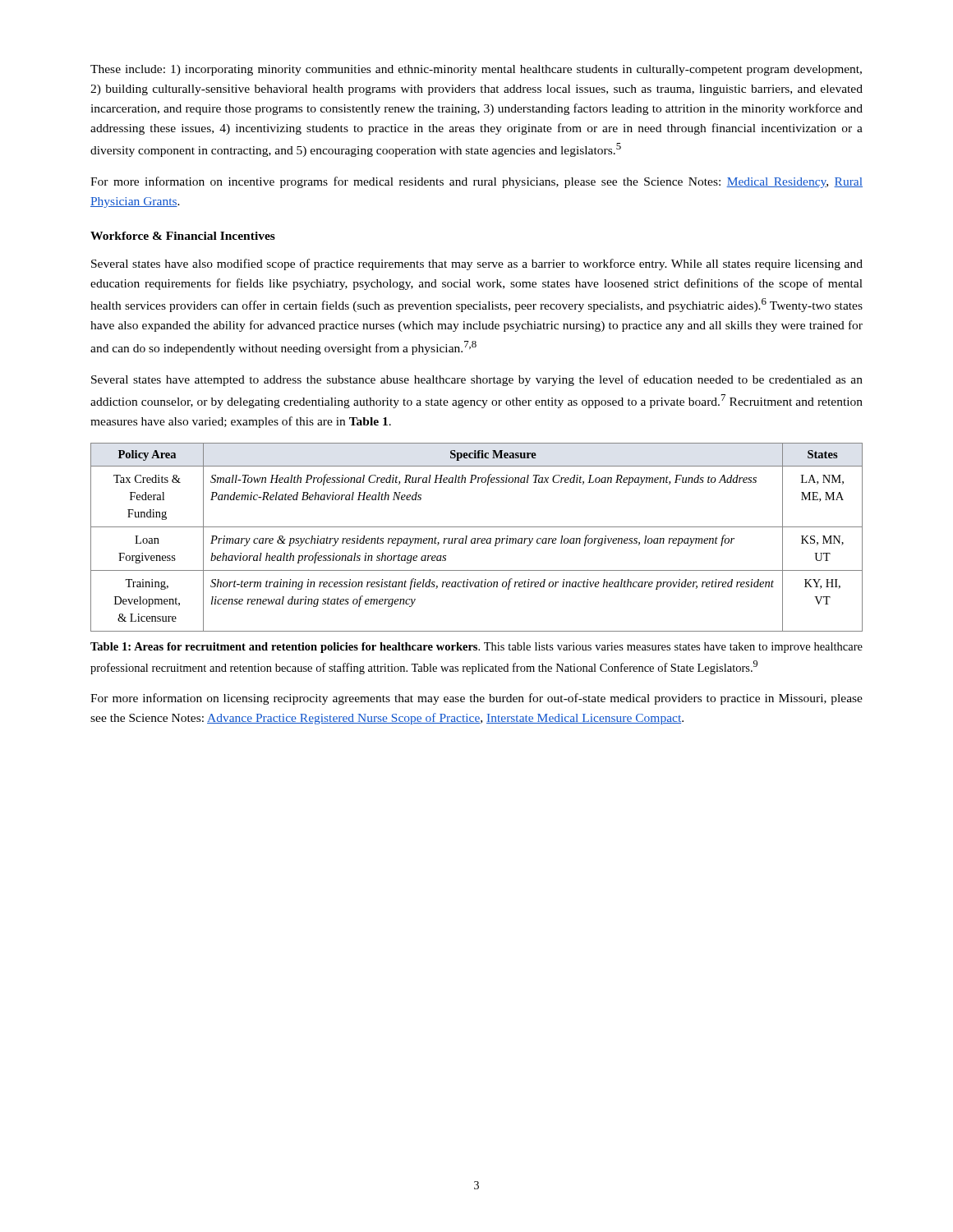953x1232 pixels.
Task: Point to the block beginning "For more information on incentive programs"
Action: pyautogui.click(x=476, y=192)
